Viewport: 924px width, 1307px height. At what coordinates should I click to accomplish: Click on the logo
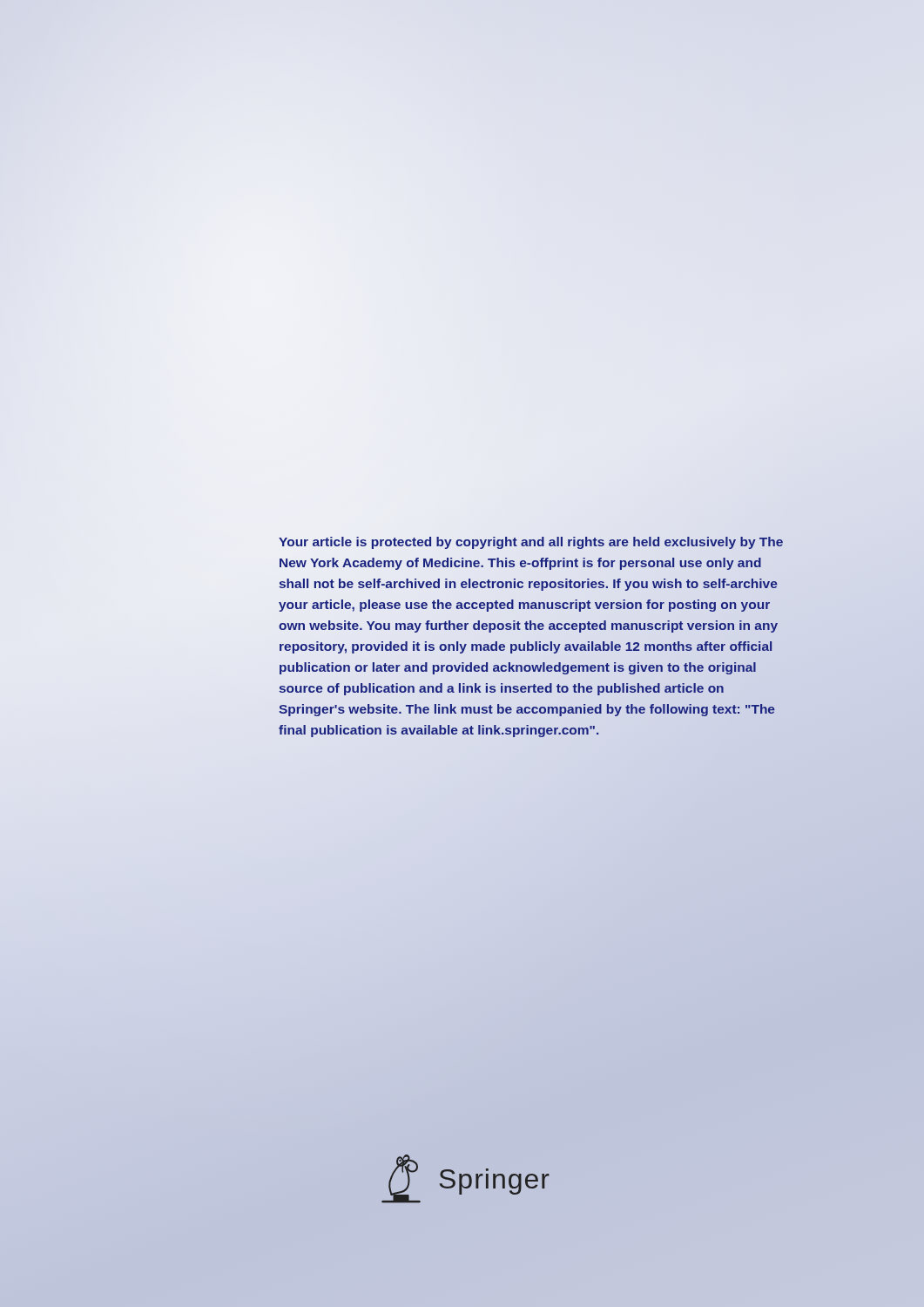pyautogui.click(x=462, y=1179)
